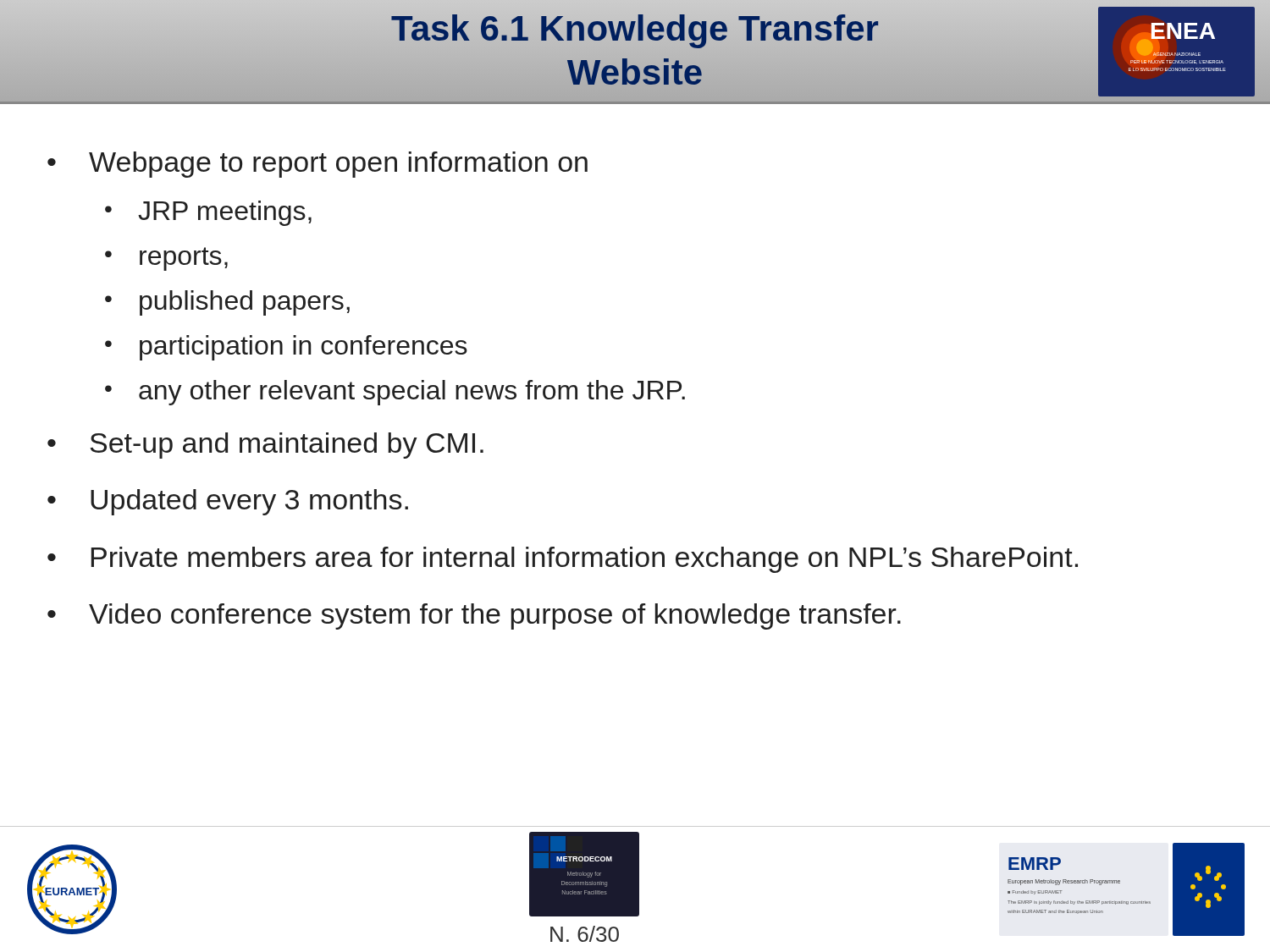Click on the passage starting "• Set-up and maintained by"

click(x=283, y=443)
